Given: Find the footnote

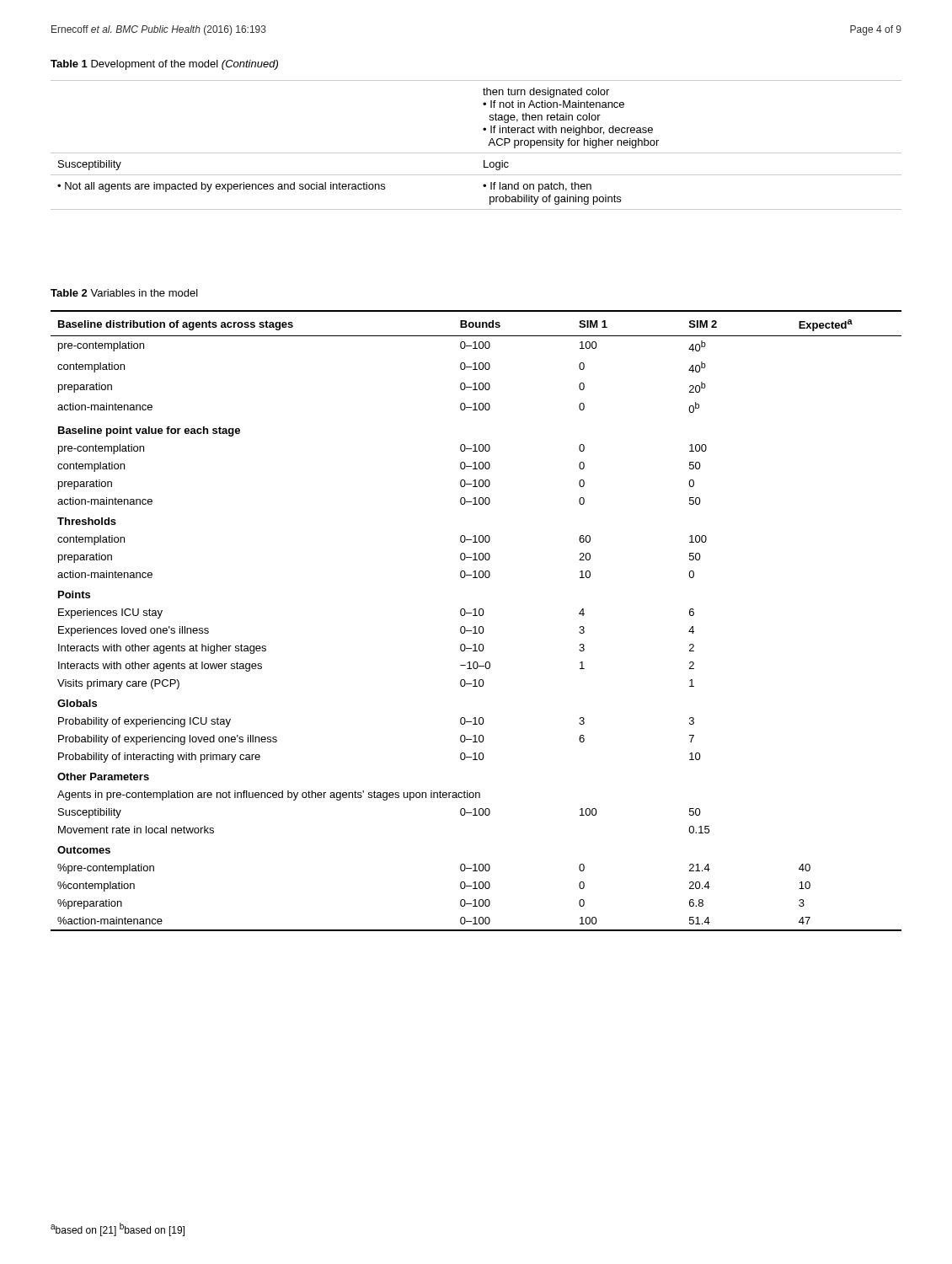Looking at the screenshot, I should click(118, 1229).
